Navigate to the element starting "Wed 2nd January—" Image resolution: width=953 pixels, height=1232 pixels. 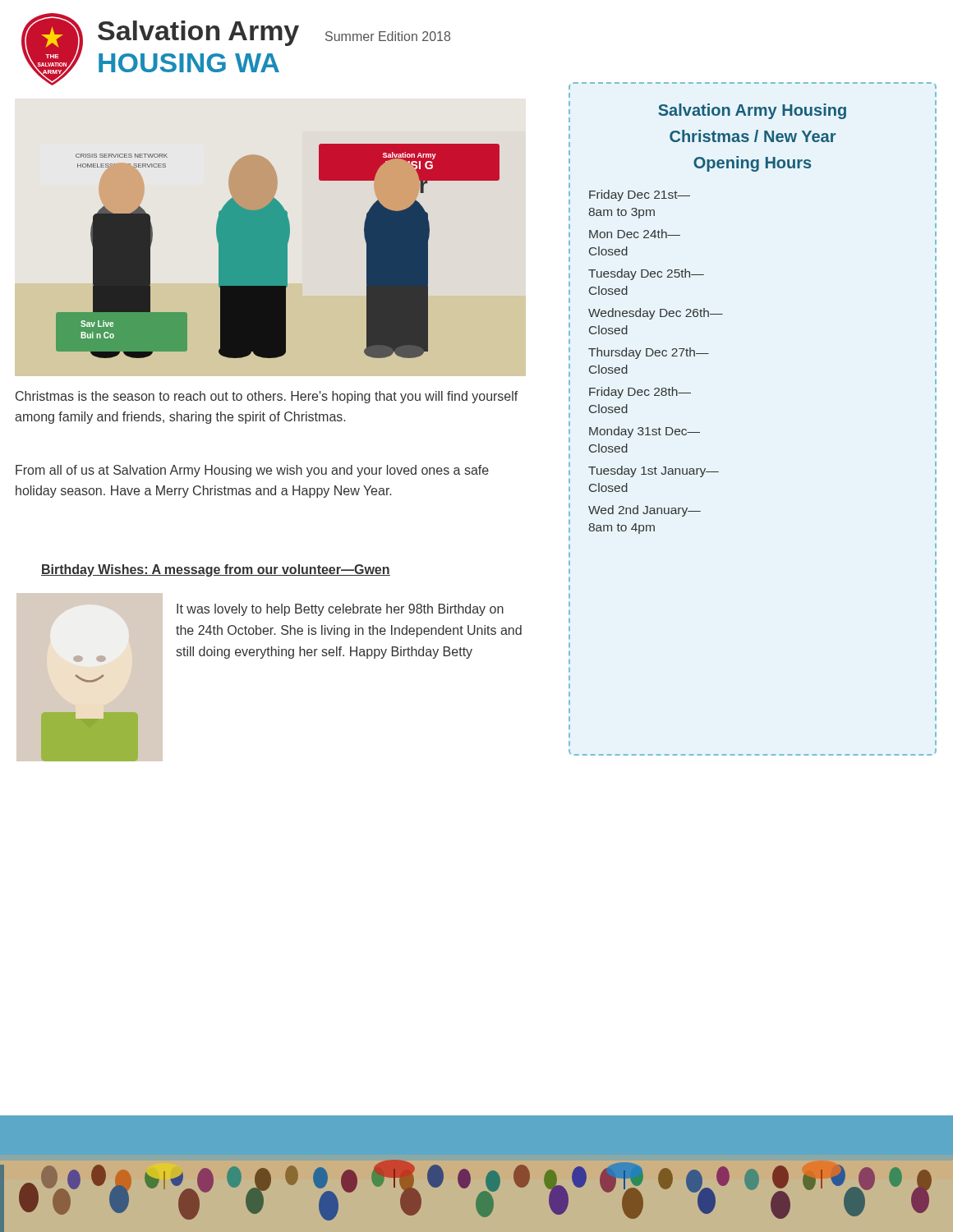click(x=644, y=510)
